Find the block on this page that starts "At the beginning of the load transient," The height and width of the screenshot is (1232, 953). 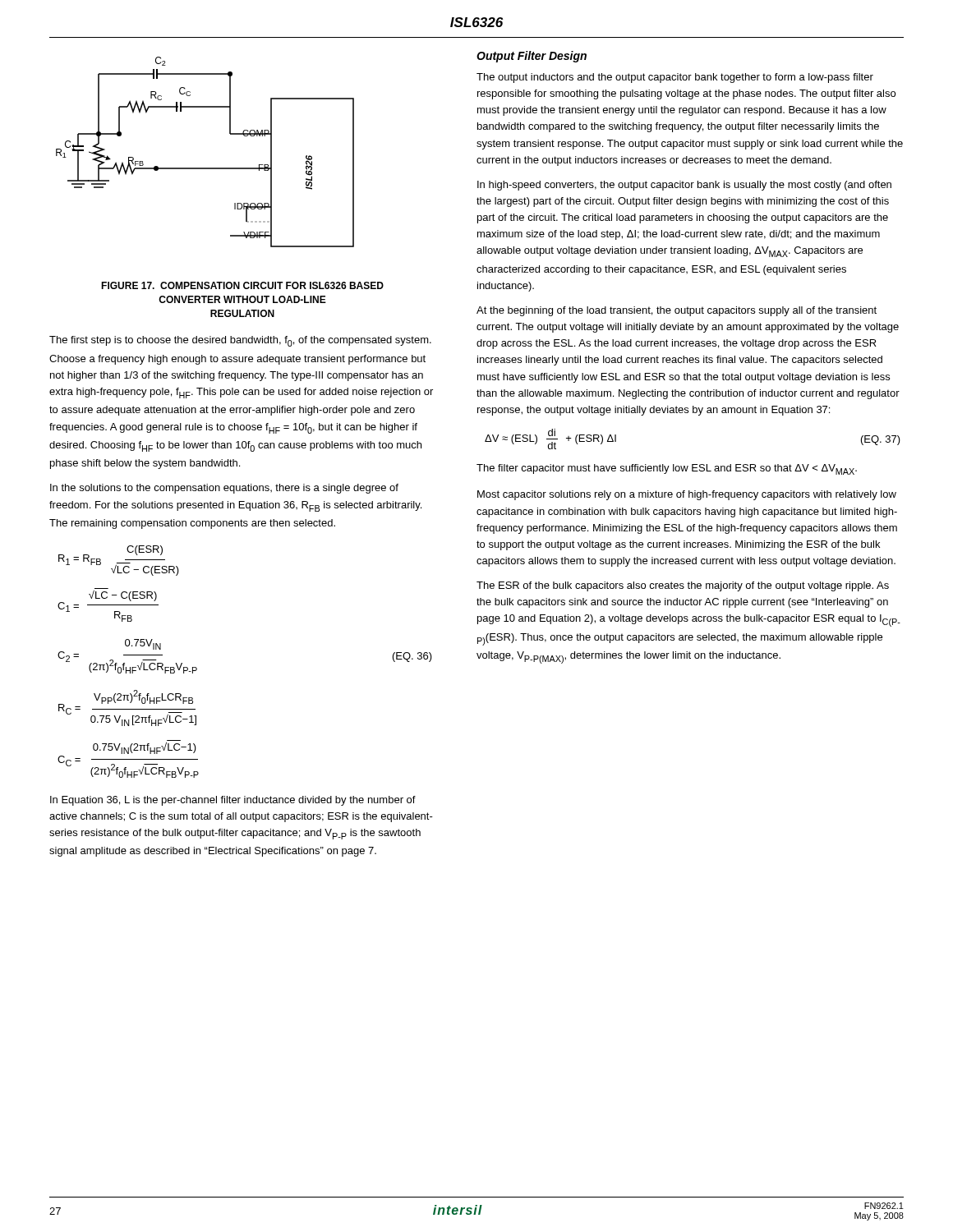coord(688,360)
